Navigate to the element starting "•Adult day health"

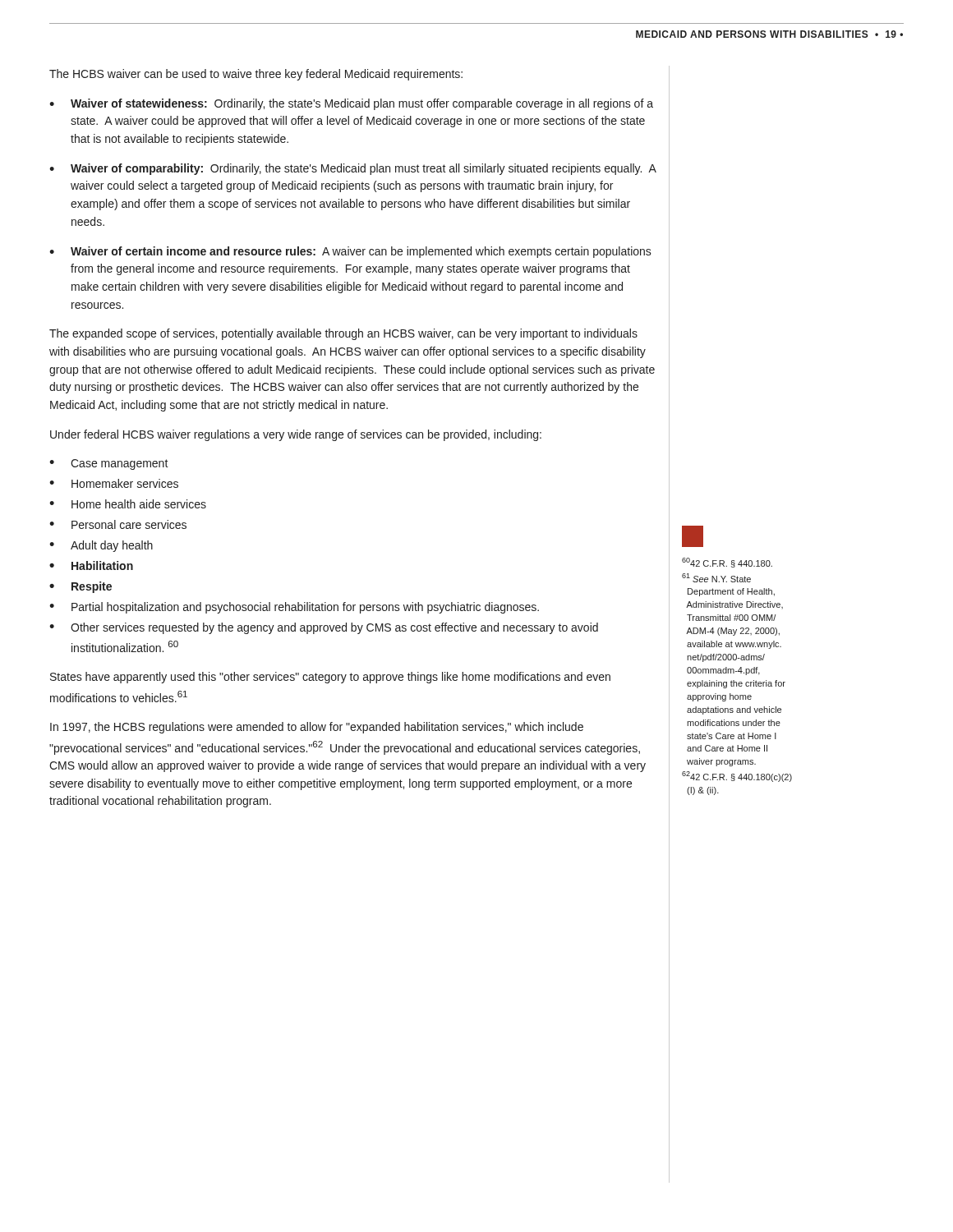101,546
